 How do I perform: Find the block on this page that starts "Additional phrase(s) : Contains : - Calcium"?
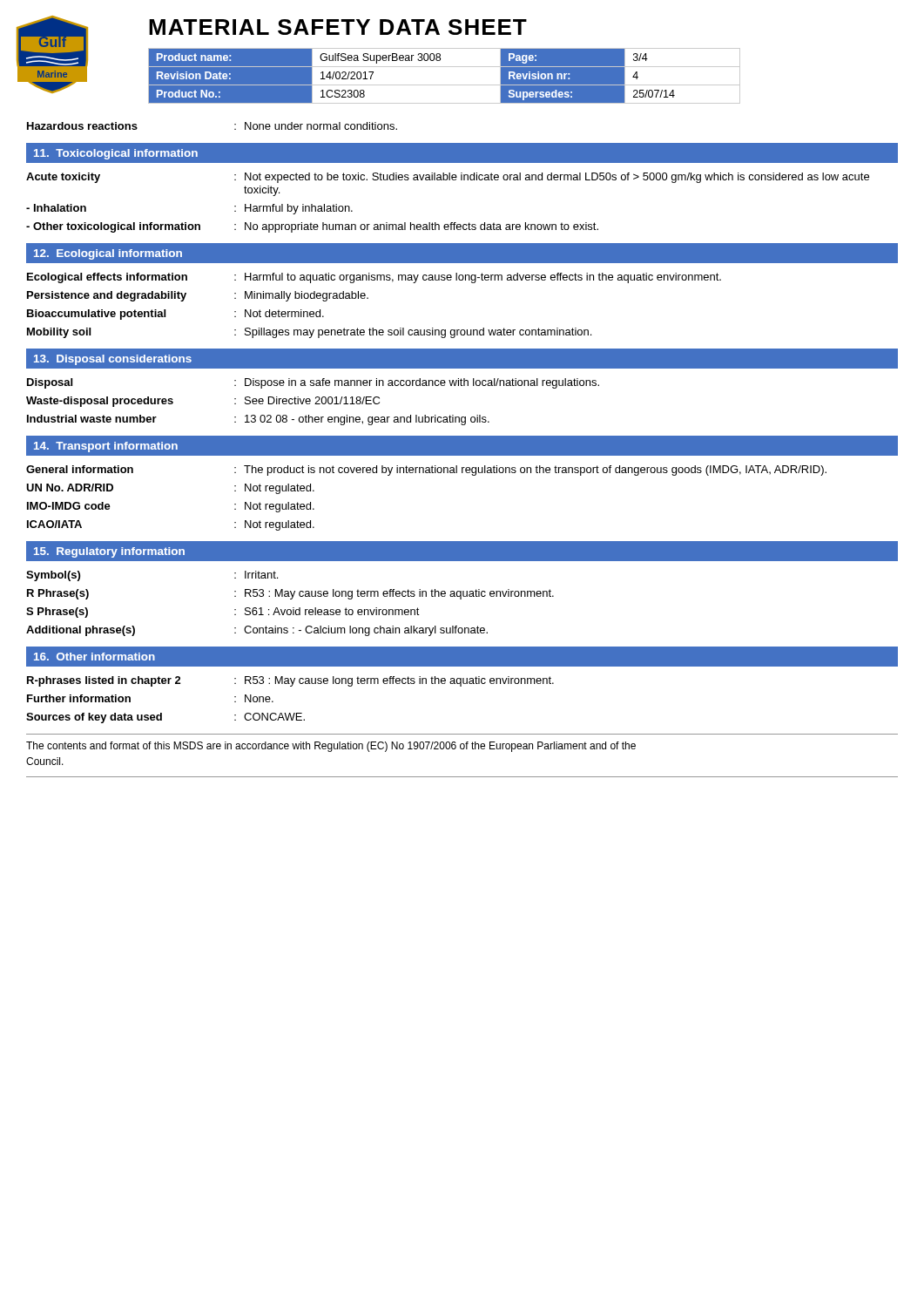click(462, 630)
